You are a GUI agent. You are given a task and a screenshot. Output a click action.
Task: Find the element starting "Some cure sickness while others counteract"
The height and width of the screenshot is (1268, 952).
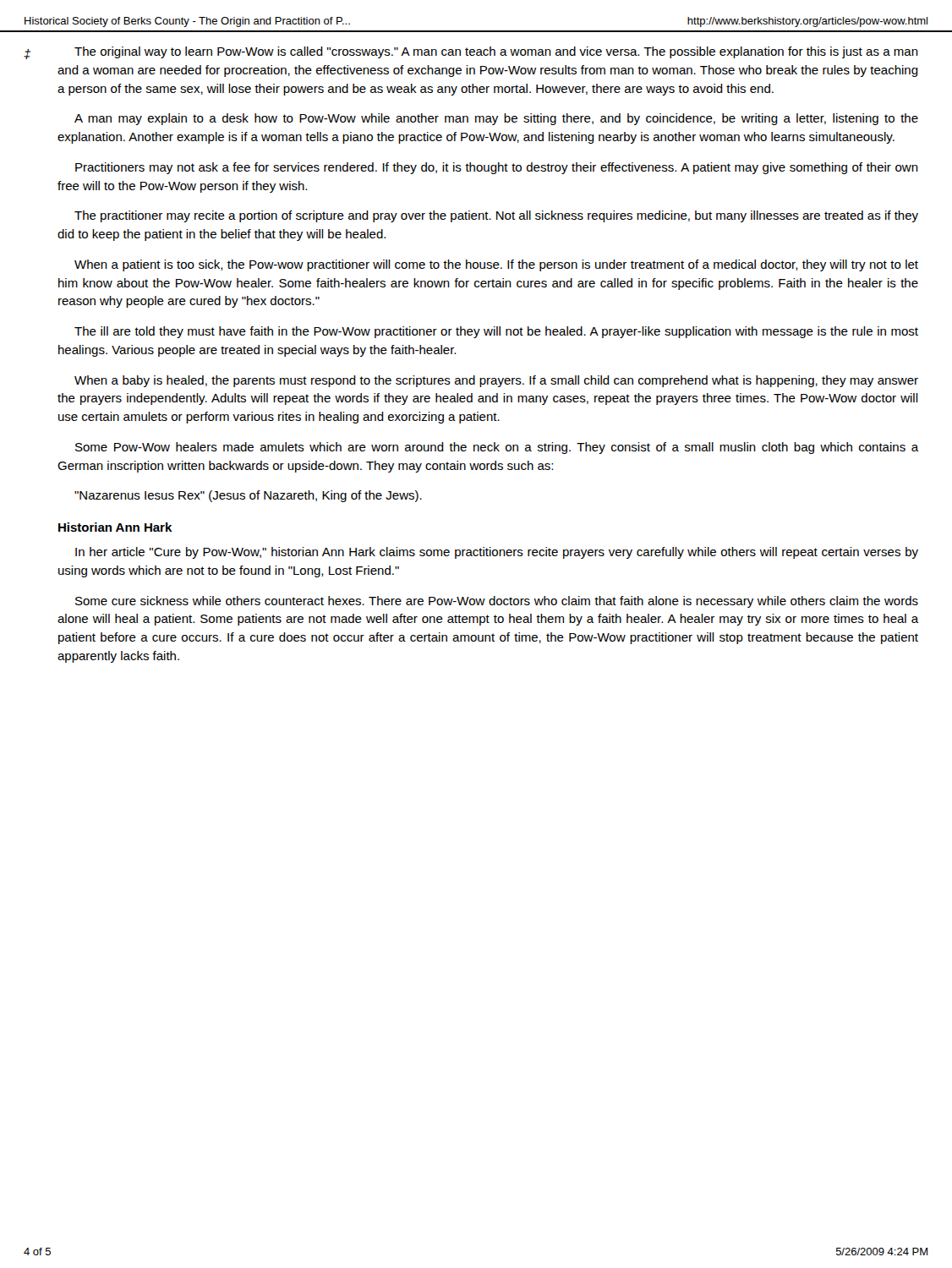pyautogui.click(x=488, y=628)
